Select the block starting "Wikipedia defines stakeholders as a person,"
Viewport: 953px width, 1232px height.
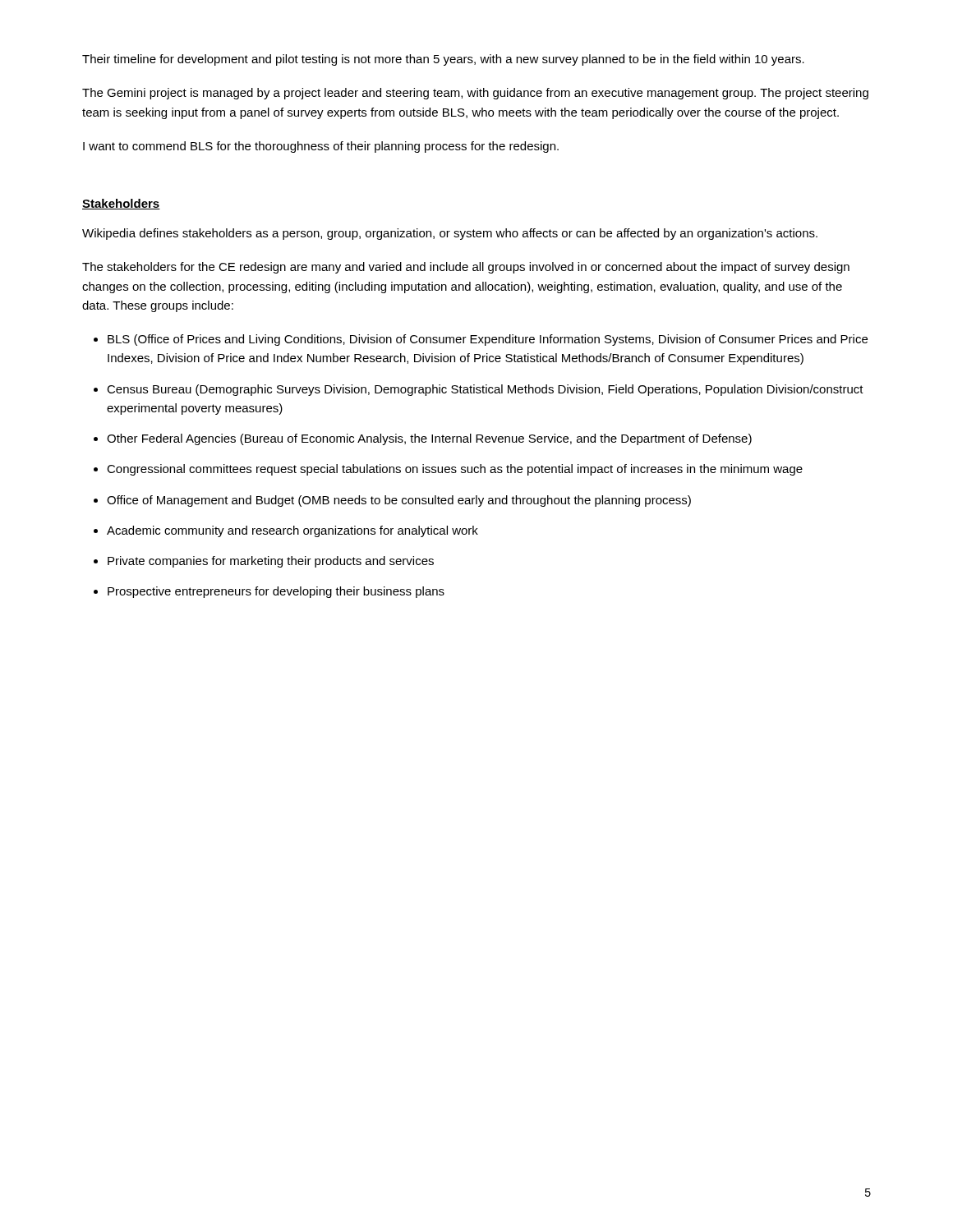[x=450, y=233]
